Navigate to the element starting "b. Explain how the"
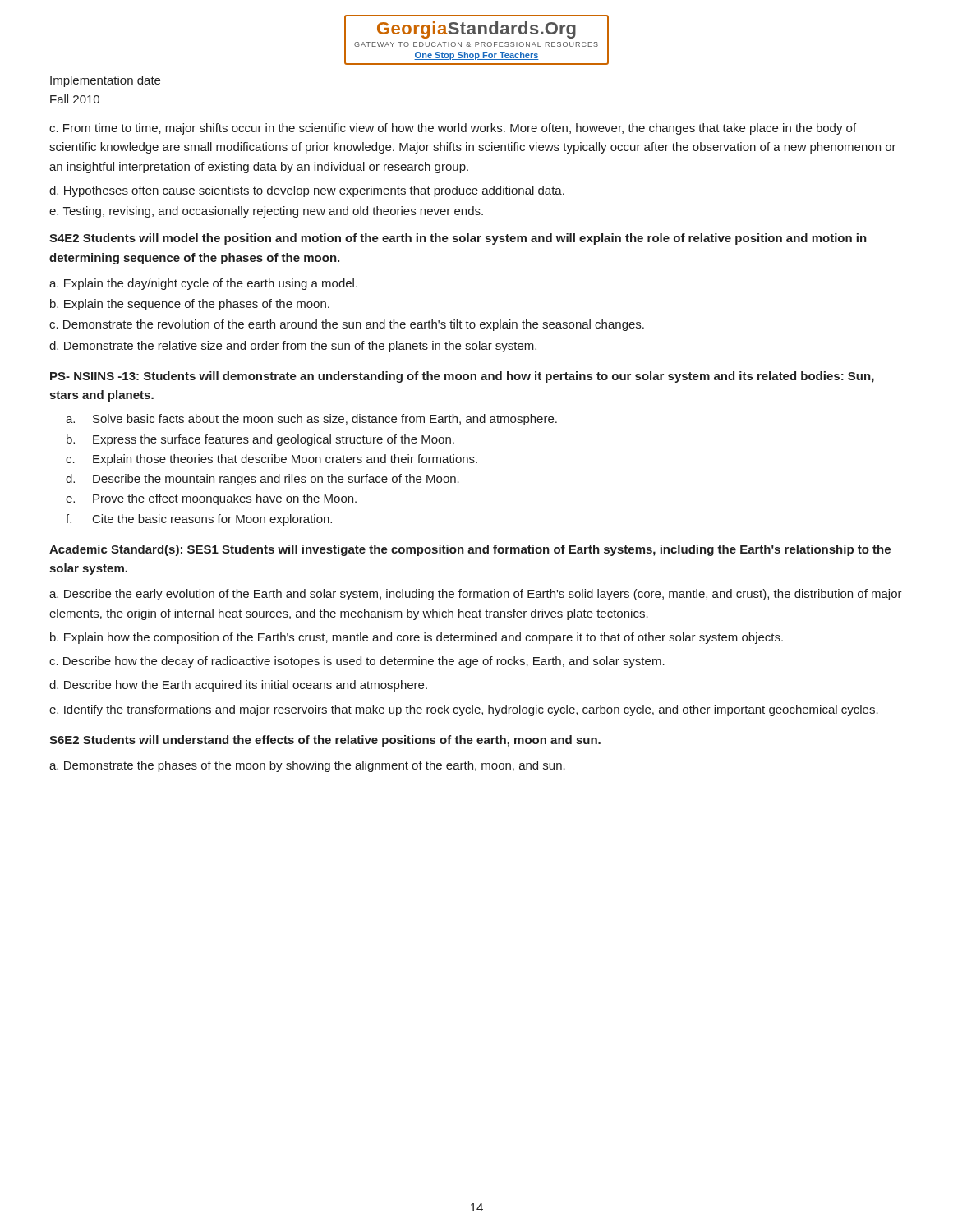This screenshot has height=1232, width=953. 417,637
